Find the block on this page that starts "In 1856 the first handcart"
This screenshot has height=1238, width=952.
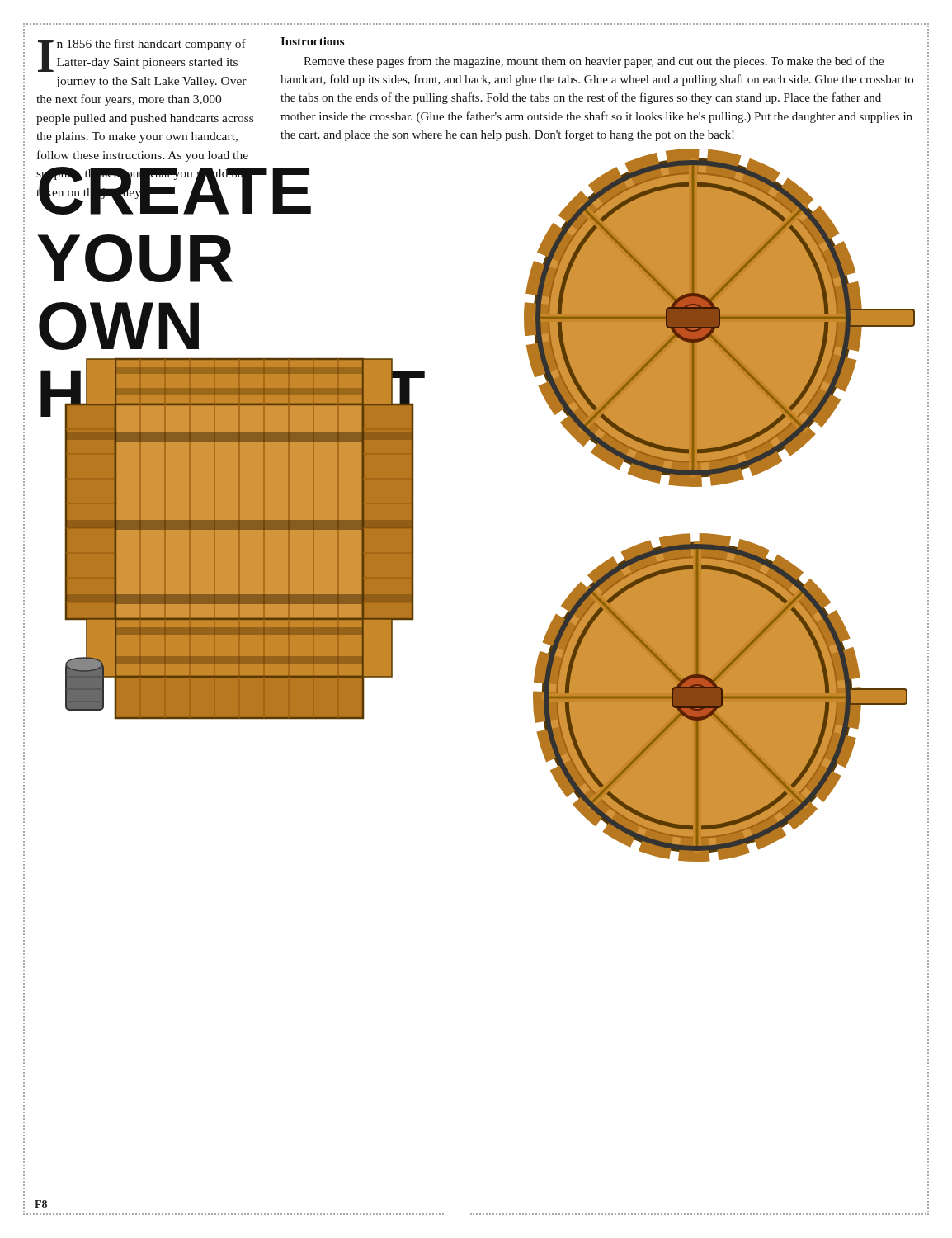(x=147, y=118)
